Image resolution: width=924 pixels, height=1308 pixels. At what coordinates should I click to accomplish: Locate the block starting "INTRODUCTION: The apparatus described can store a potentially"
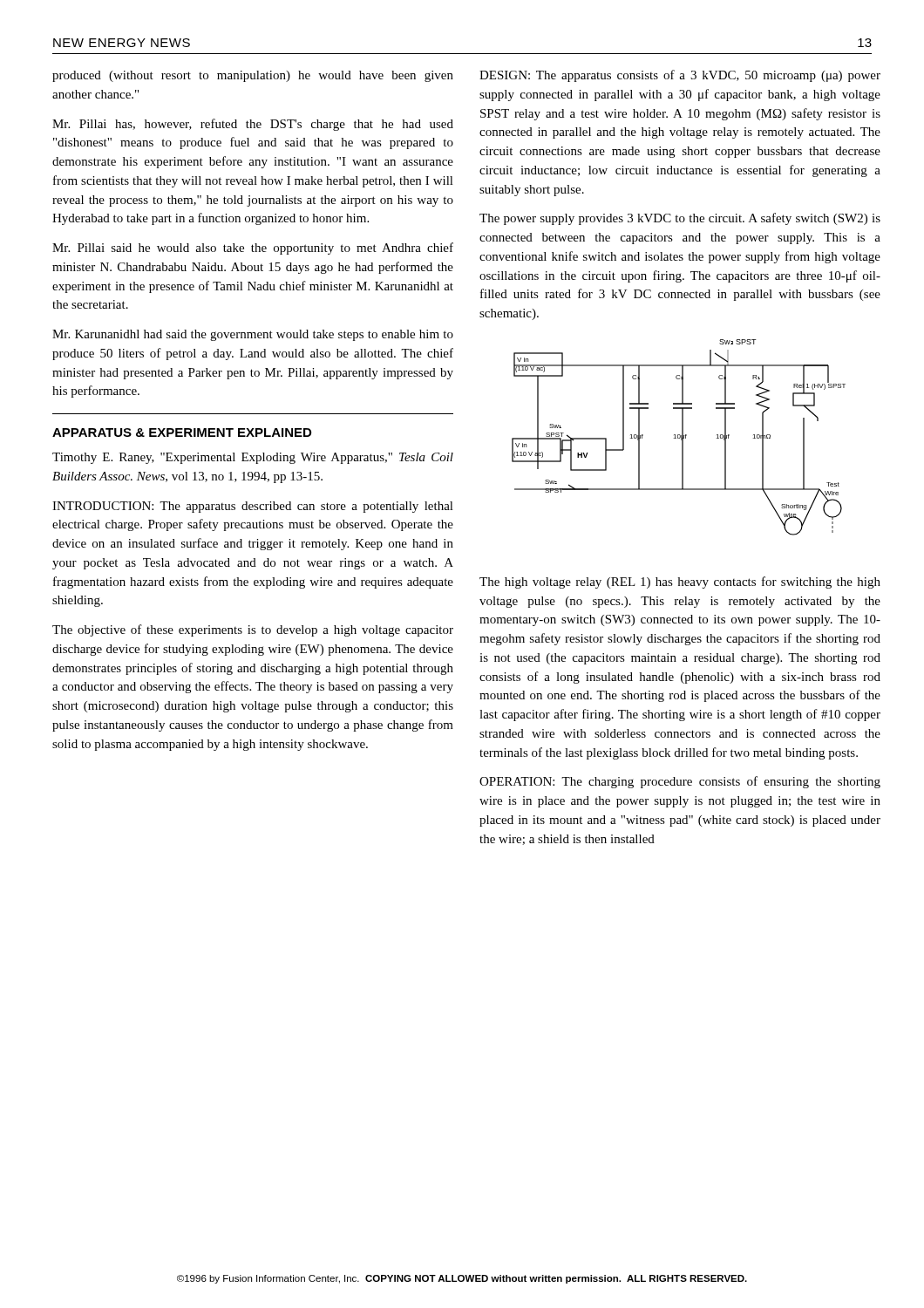click(x=253, y=554)
